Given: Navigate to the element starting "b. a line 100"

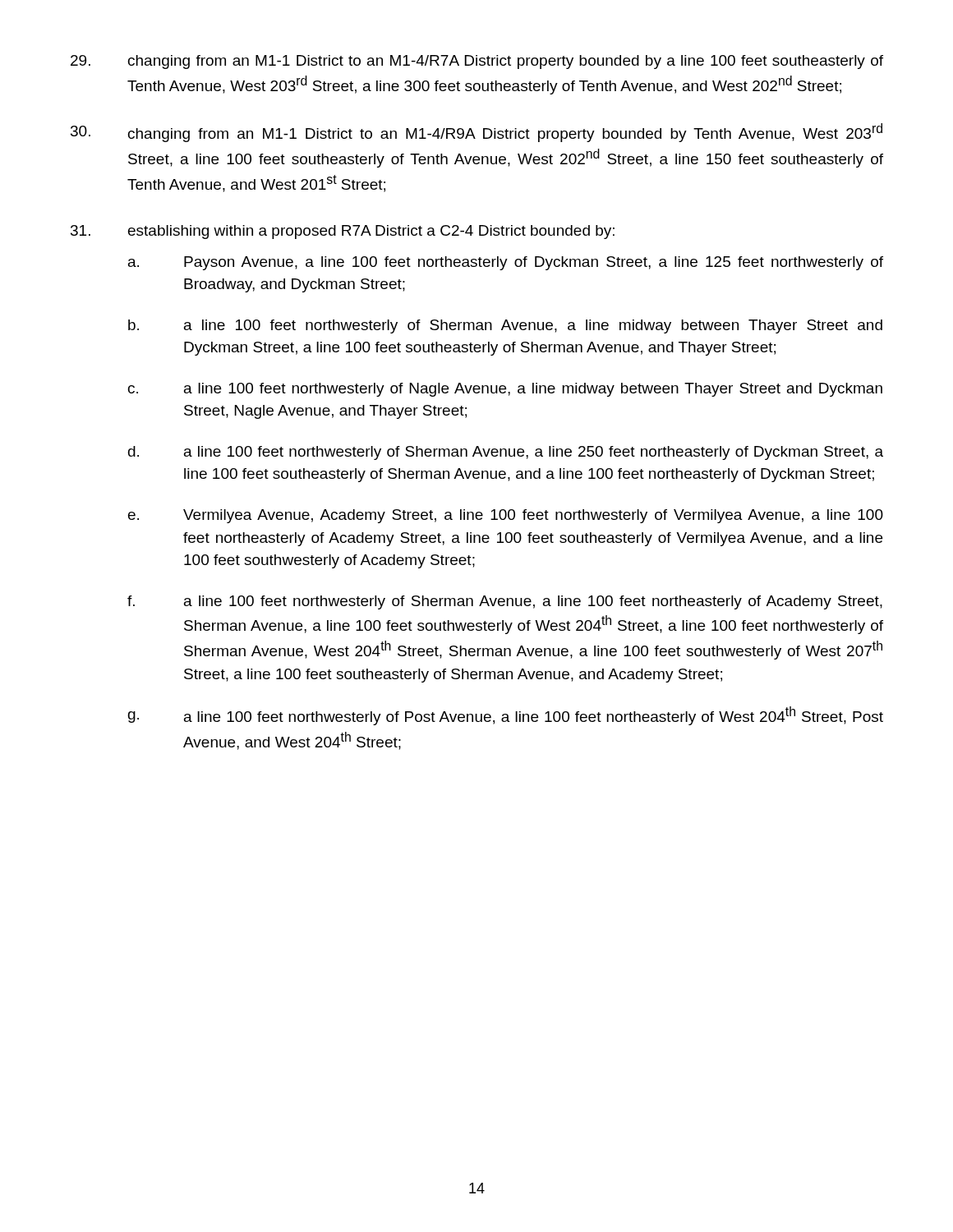Looking at the screenshot, I should coord(505,336).
